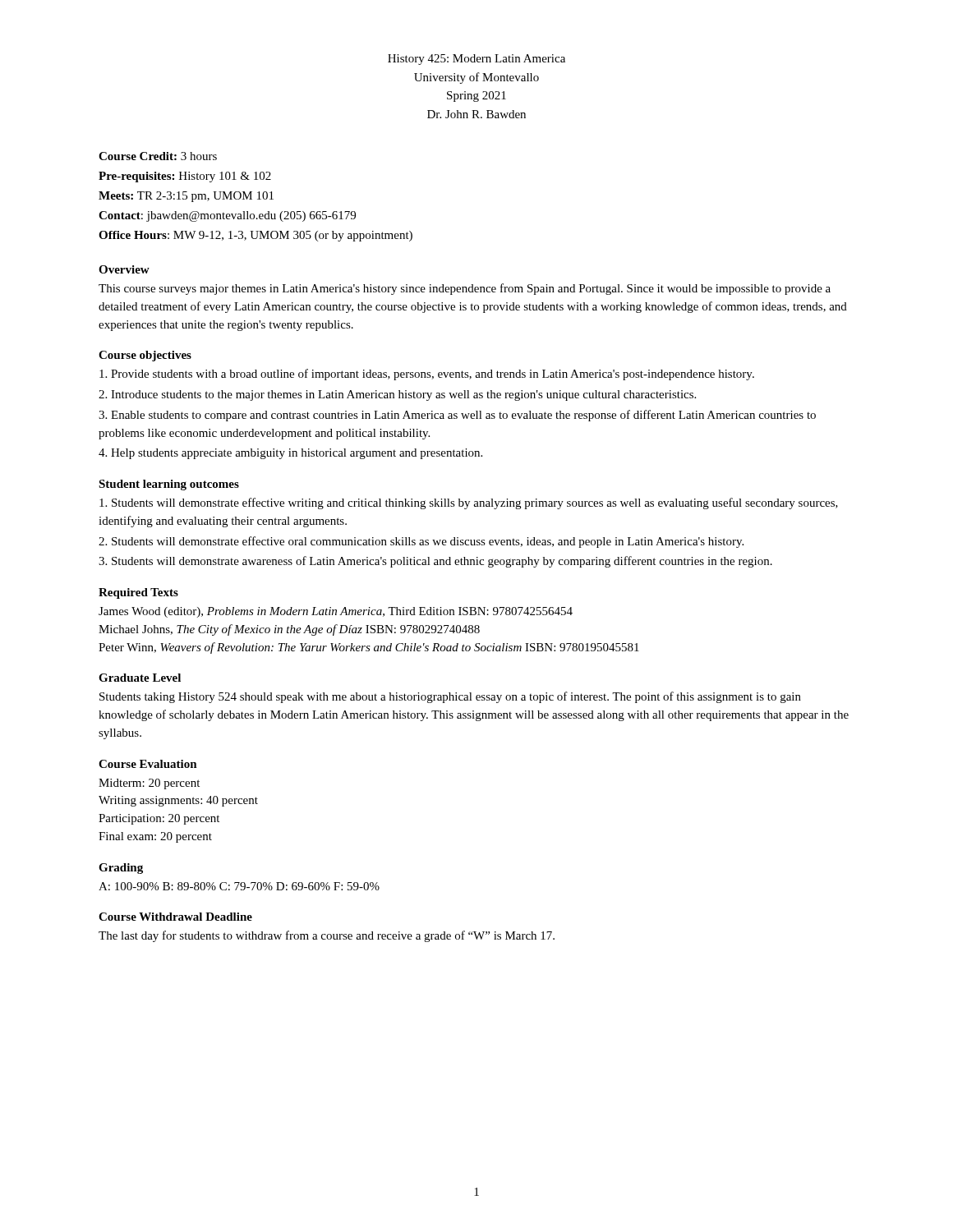Click on the section header containing "Course Withdrawal Deadline"
The image size is (953, 1232).
coord(175,917)
